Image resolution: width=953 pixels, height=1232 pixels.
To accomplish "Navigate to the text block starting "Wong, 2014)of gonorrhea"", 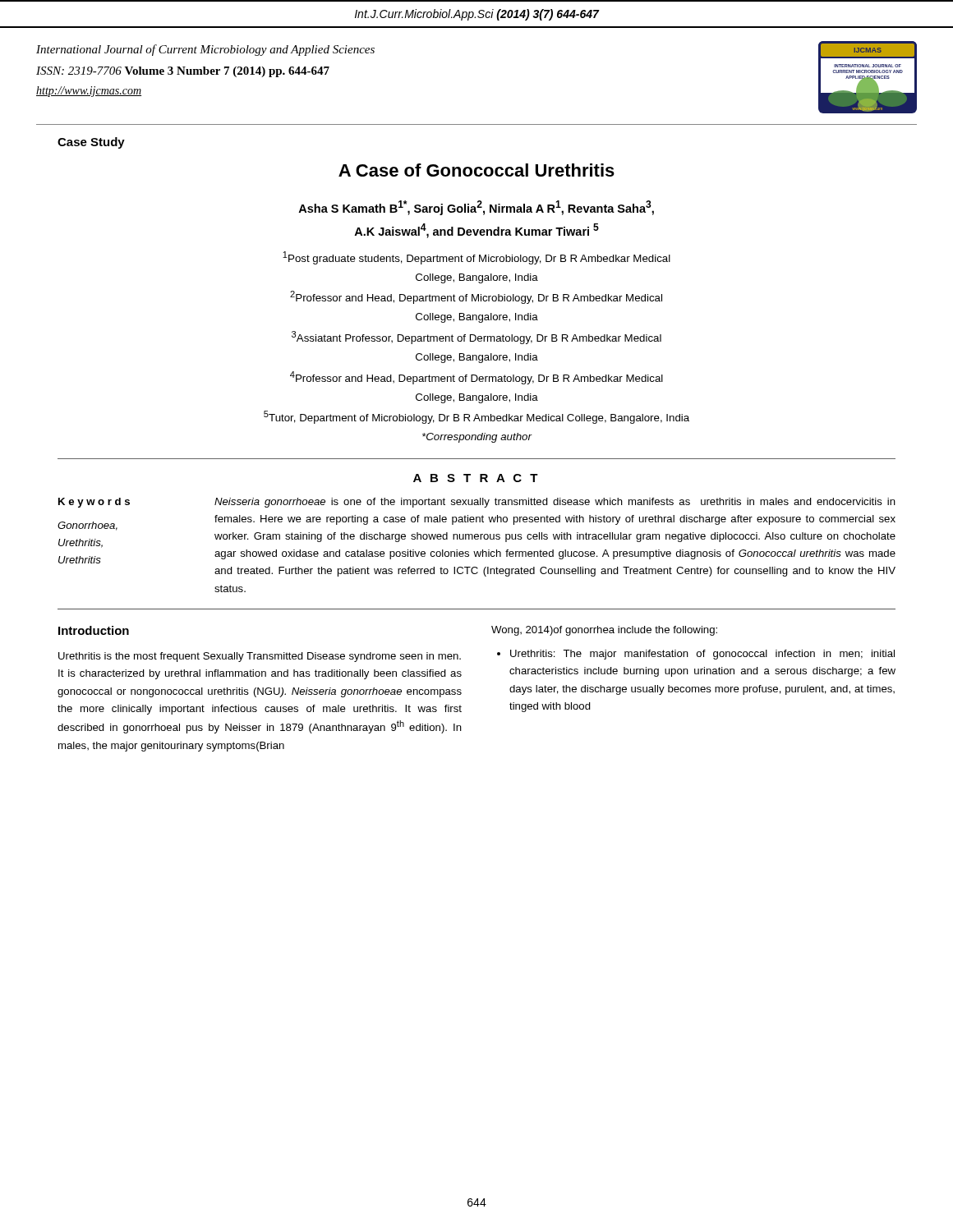I will tap(605, 629).
